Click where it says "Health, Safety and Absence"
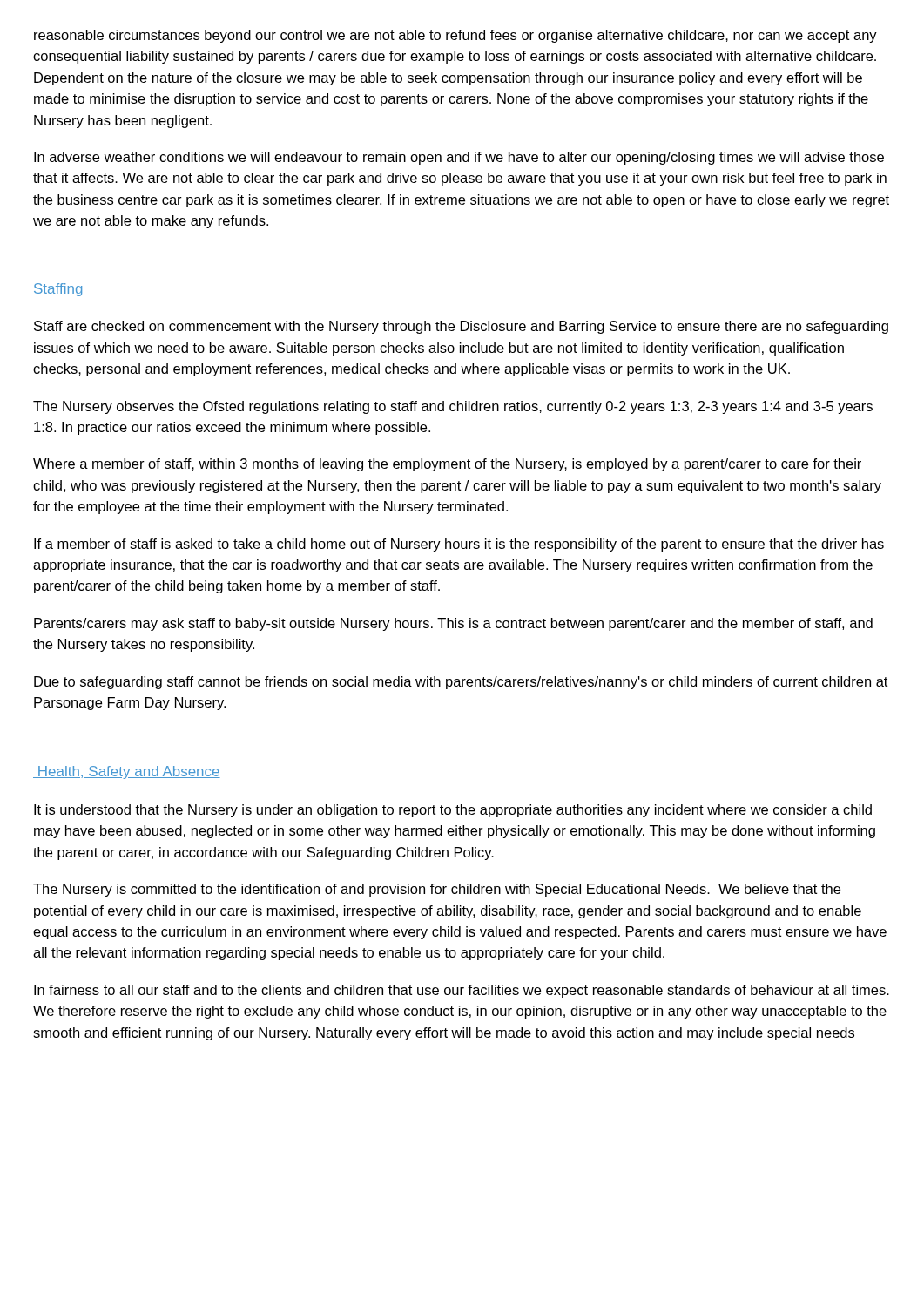The height and width of the screenshot is (1307, 924). 126,772
